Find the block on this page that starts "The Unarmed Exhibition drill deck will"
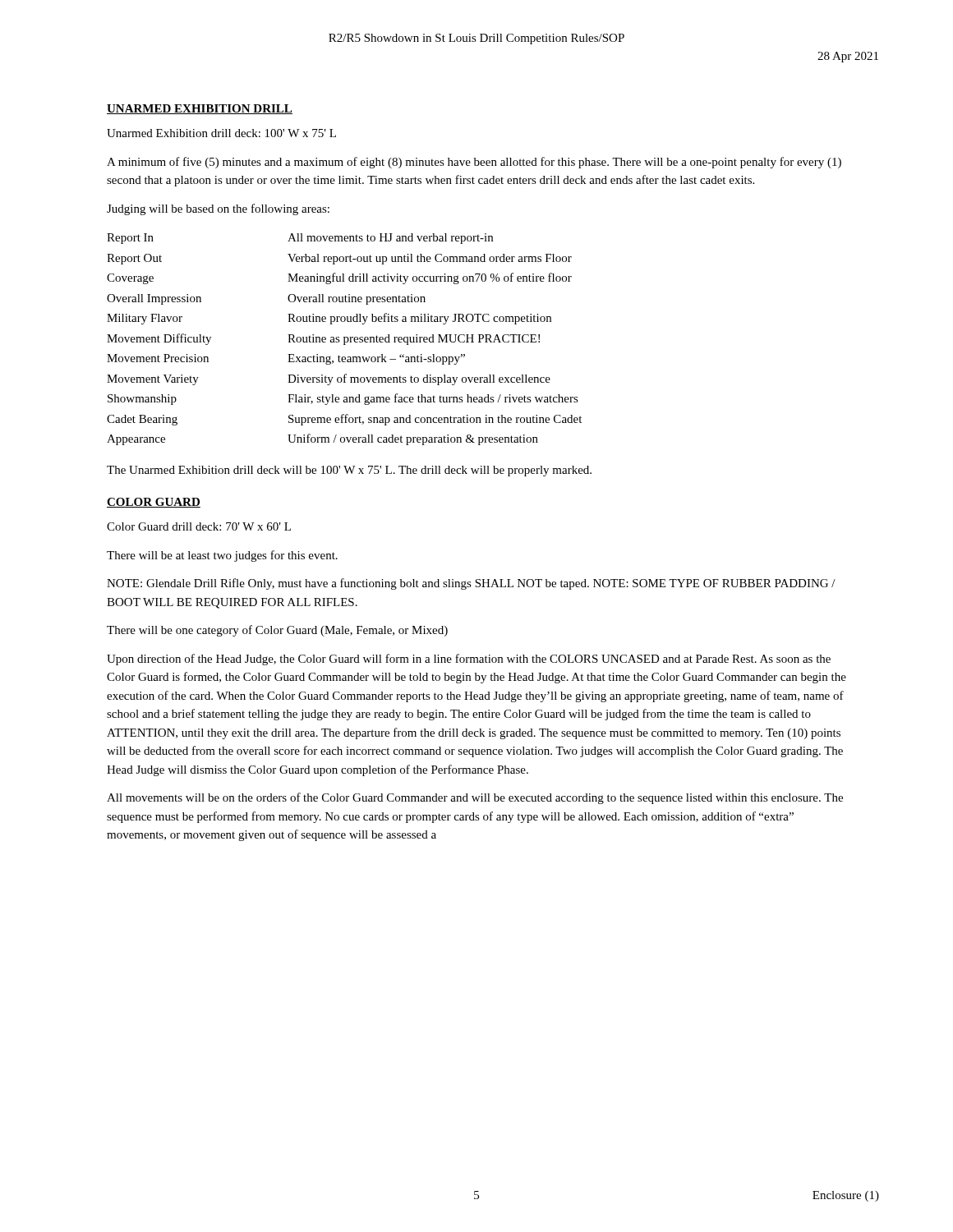This screenshot has height=1232, width=953. pyautogui.click(x=350, y=469)
